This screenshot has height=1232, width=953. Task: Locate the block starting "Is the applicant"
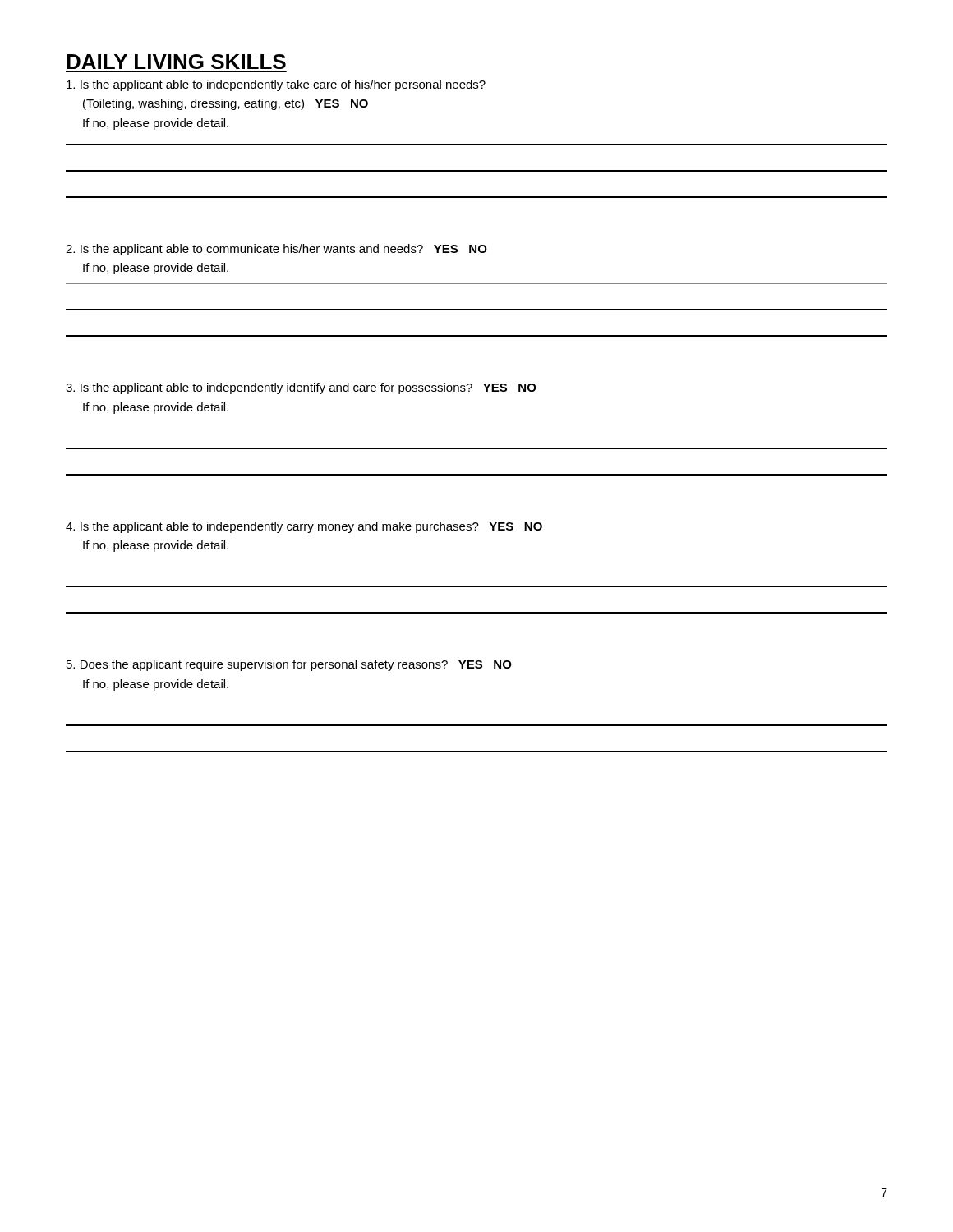click(x=276, y=85)
